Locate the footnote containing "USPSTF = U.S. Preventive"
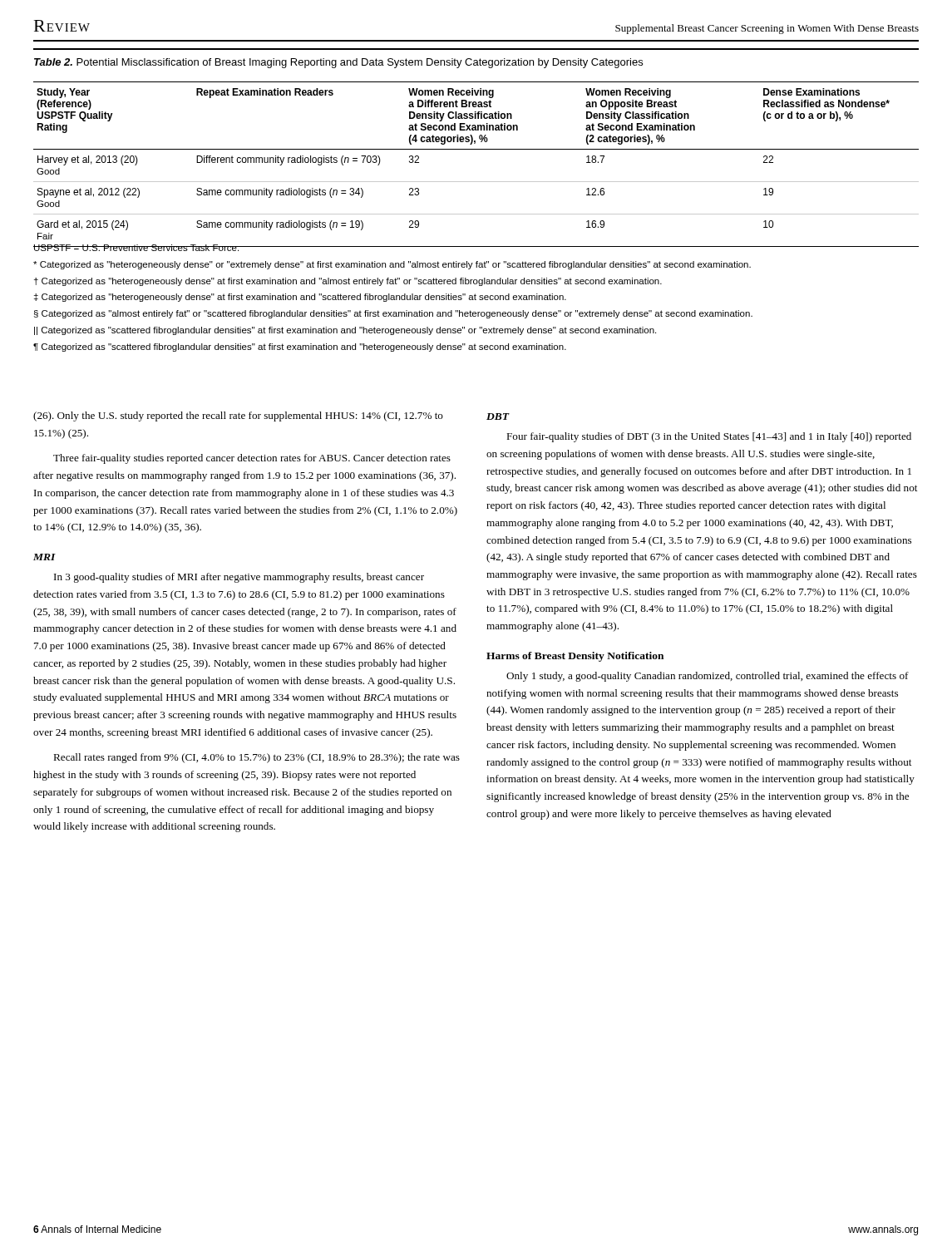This screenshot has height=1247, width=952. click(x=476, y=298)
